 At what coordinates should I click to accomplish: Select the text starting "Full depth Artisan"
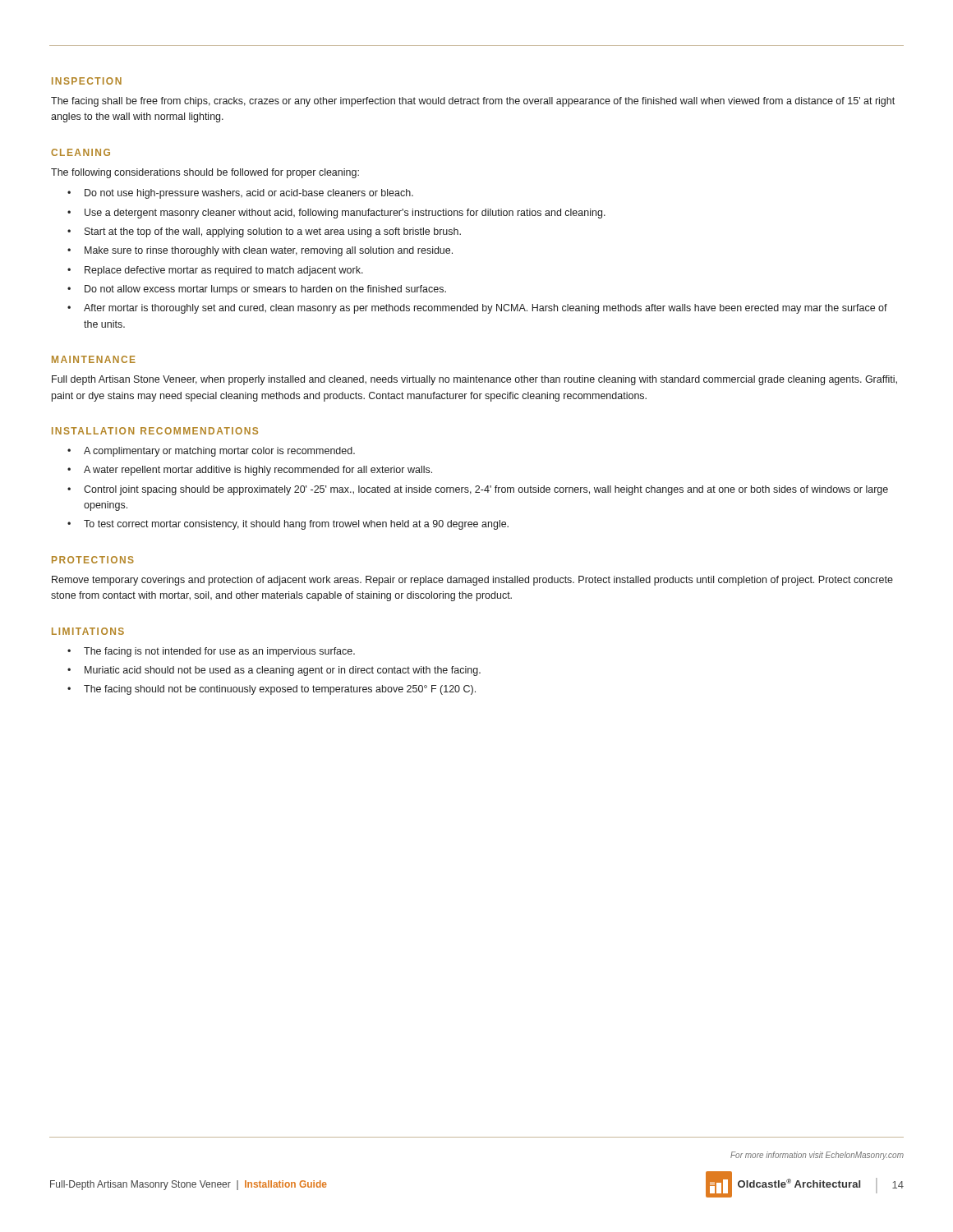474,388
